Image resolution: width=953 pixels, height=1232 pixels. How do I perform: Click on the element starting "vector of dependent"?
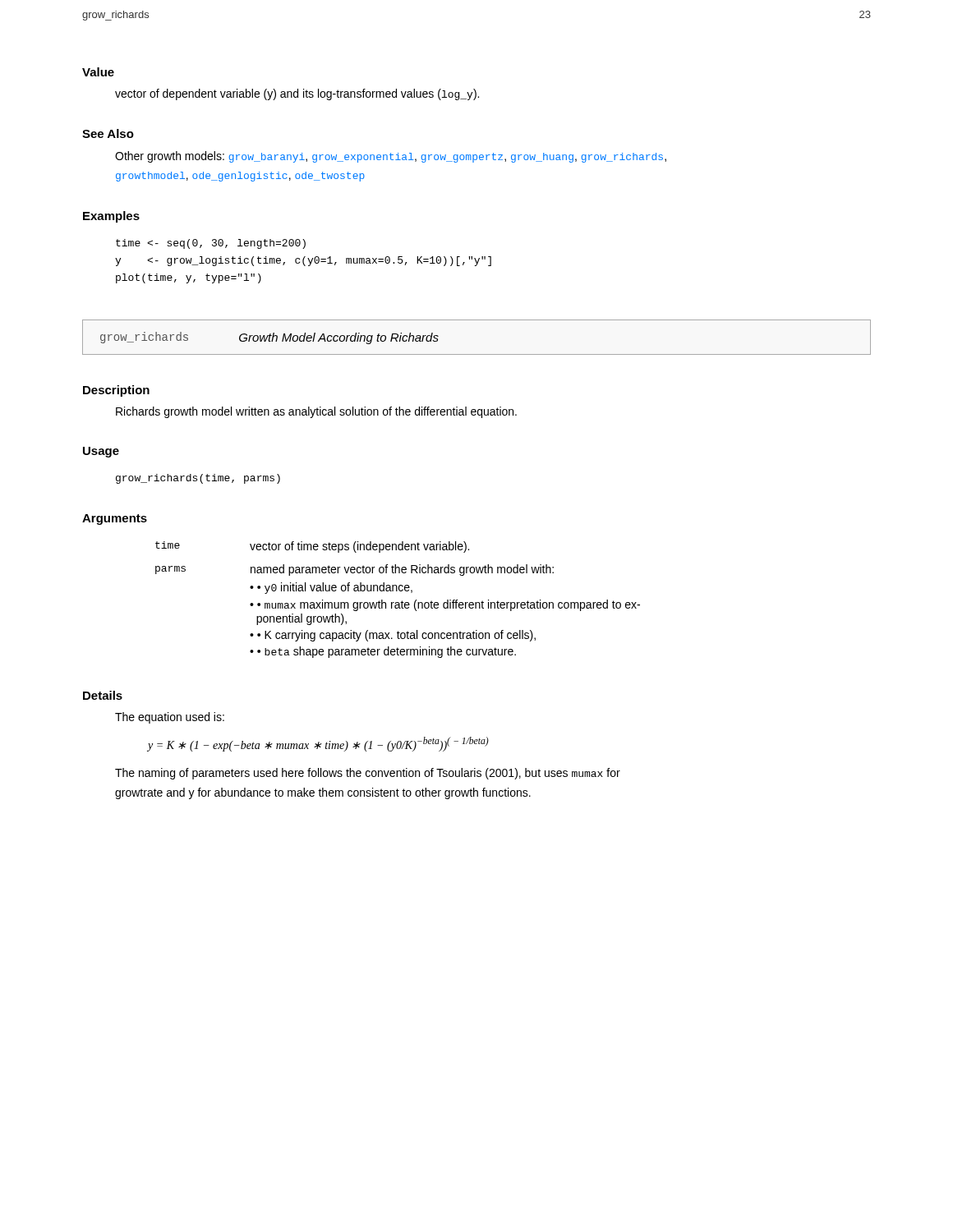(x=298, y=94)
